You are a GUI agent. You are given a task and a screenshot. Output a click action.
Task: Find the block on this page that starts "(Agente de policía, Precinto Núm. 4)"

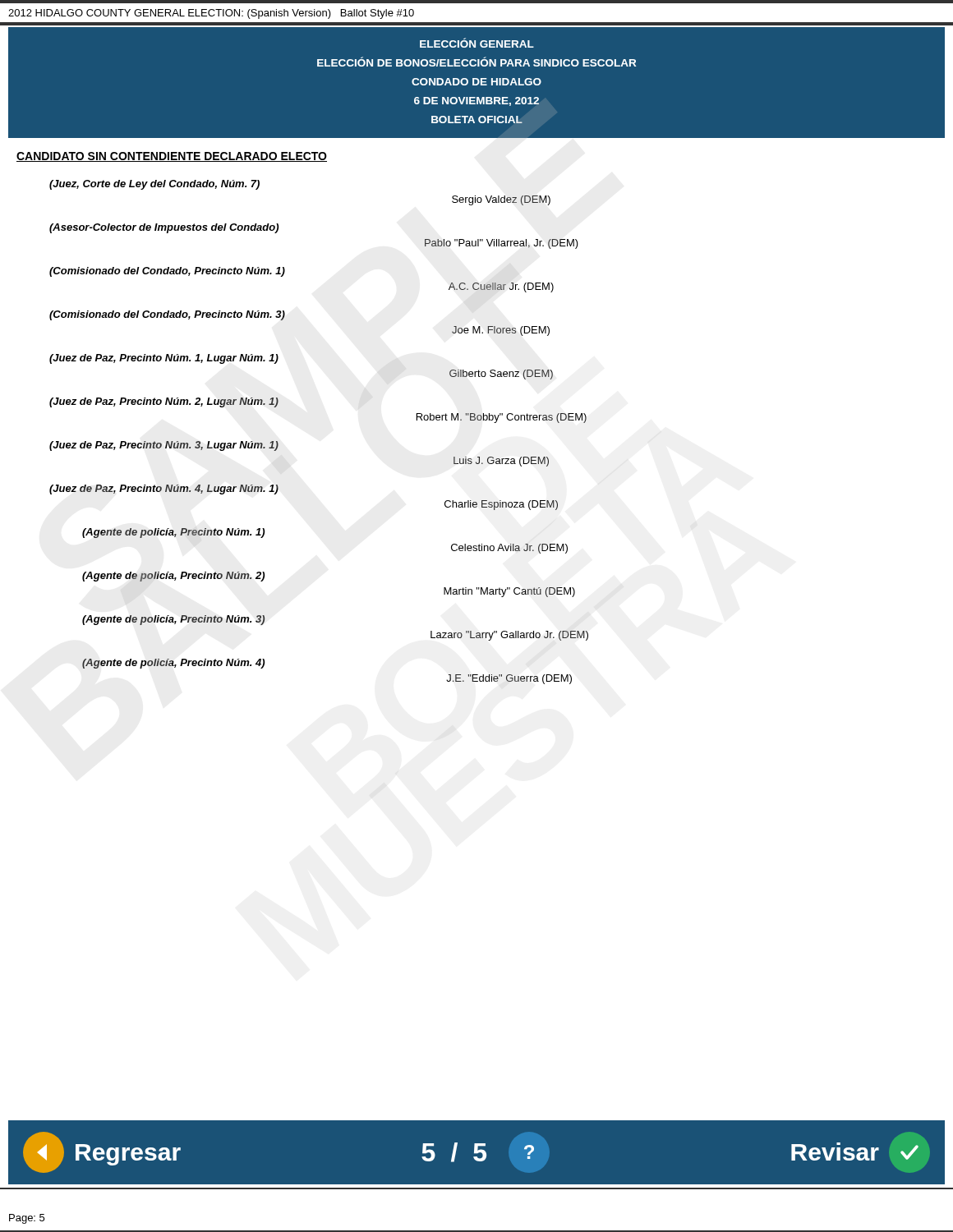[509, 670]
